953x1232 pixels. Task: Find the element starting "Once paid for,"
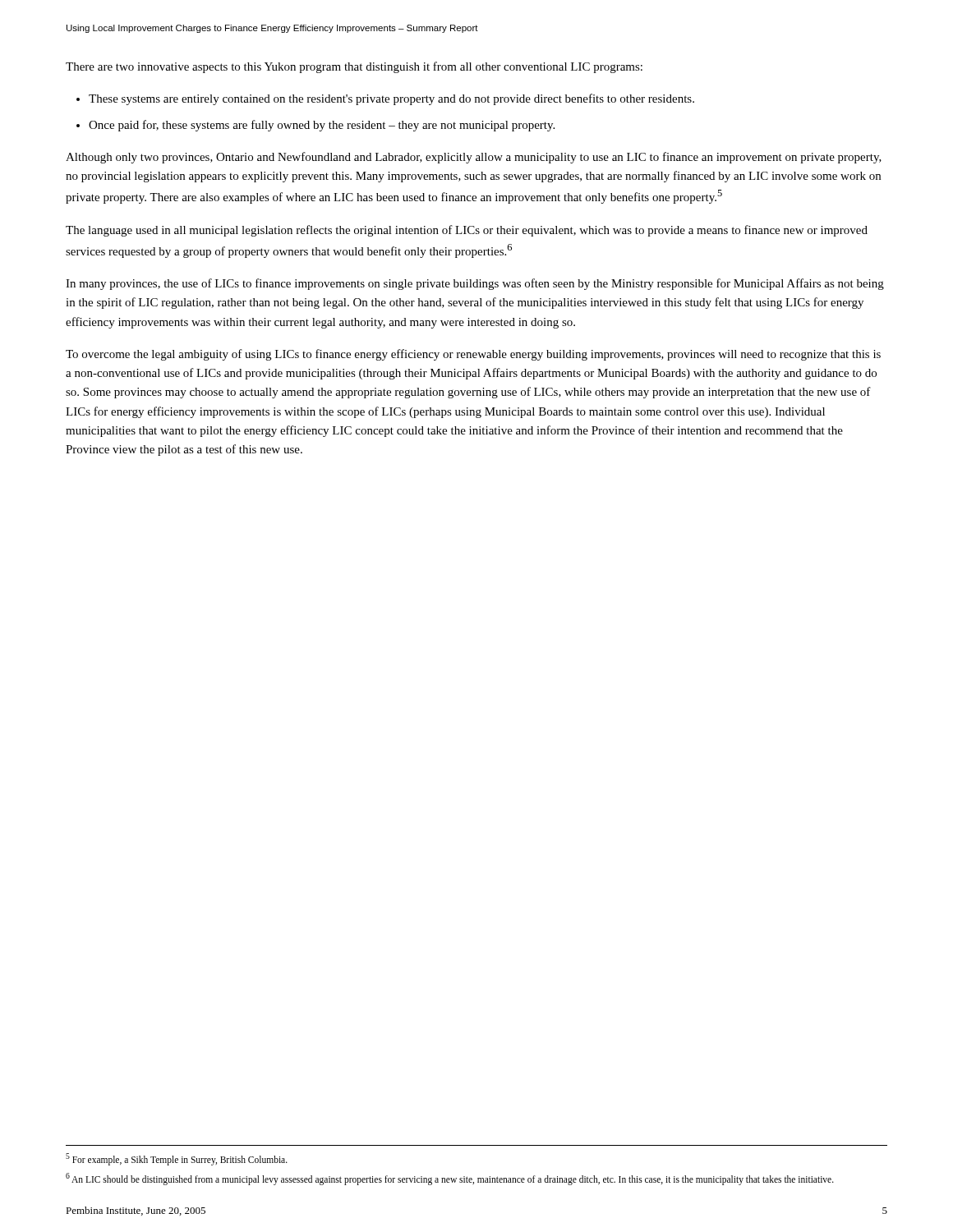(x=322, y=124)
